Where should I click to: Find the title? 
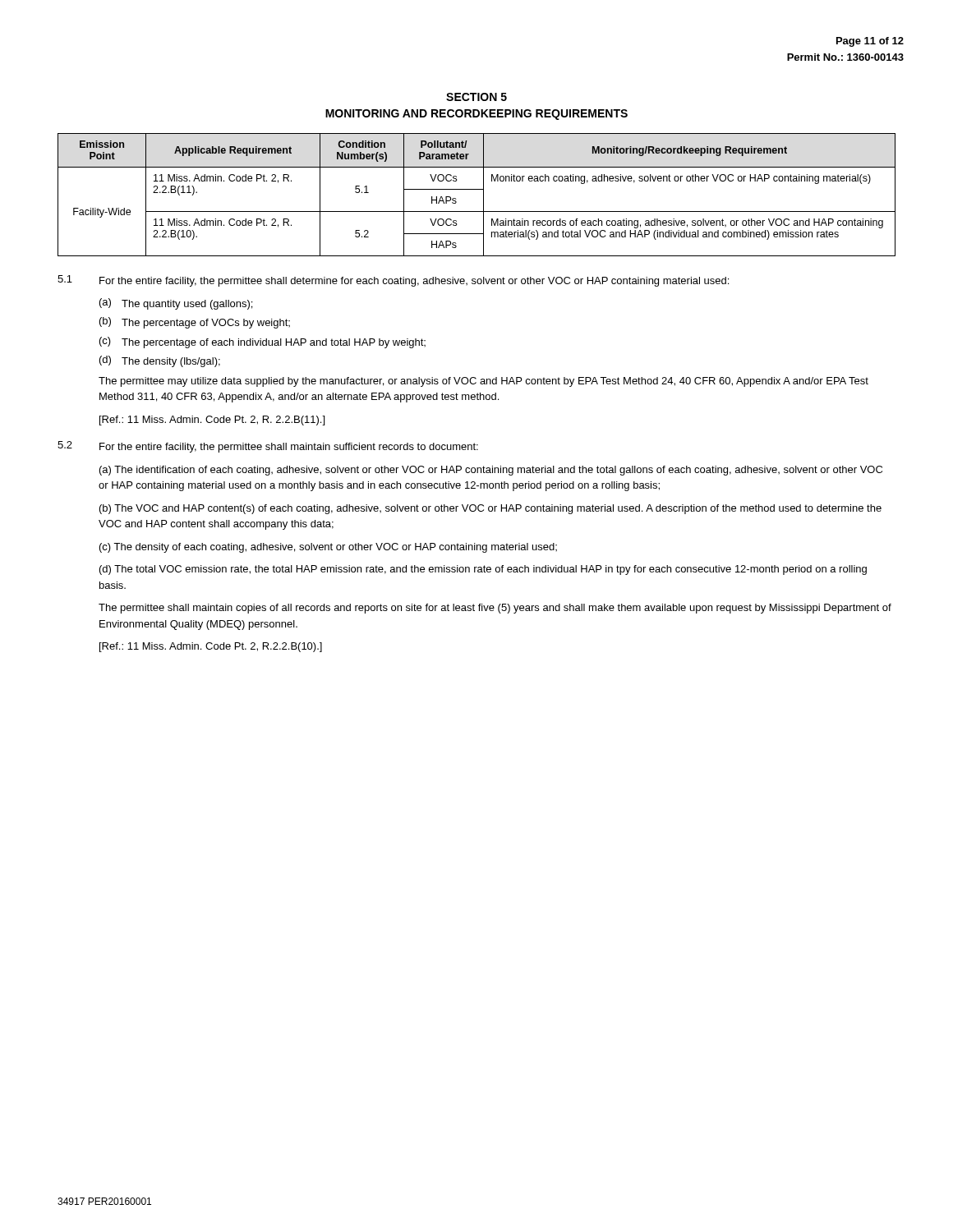pos(476,105)
